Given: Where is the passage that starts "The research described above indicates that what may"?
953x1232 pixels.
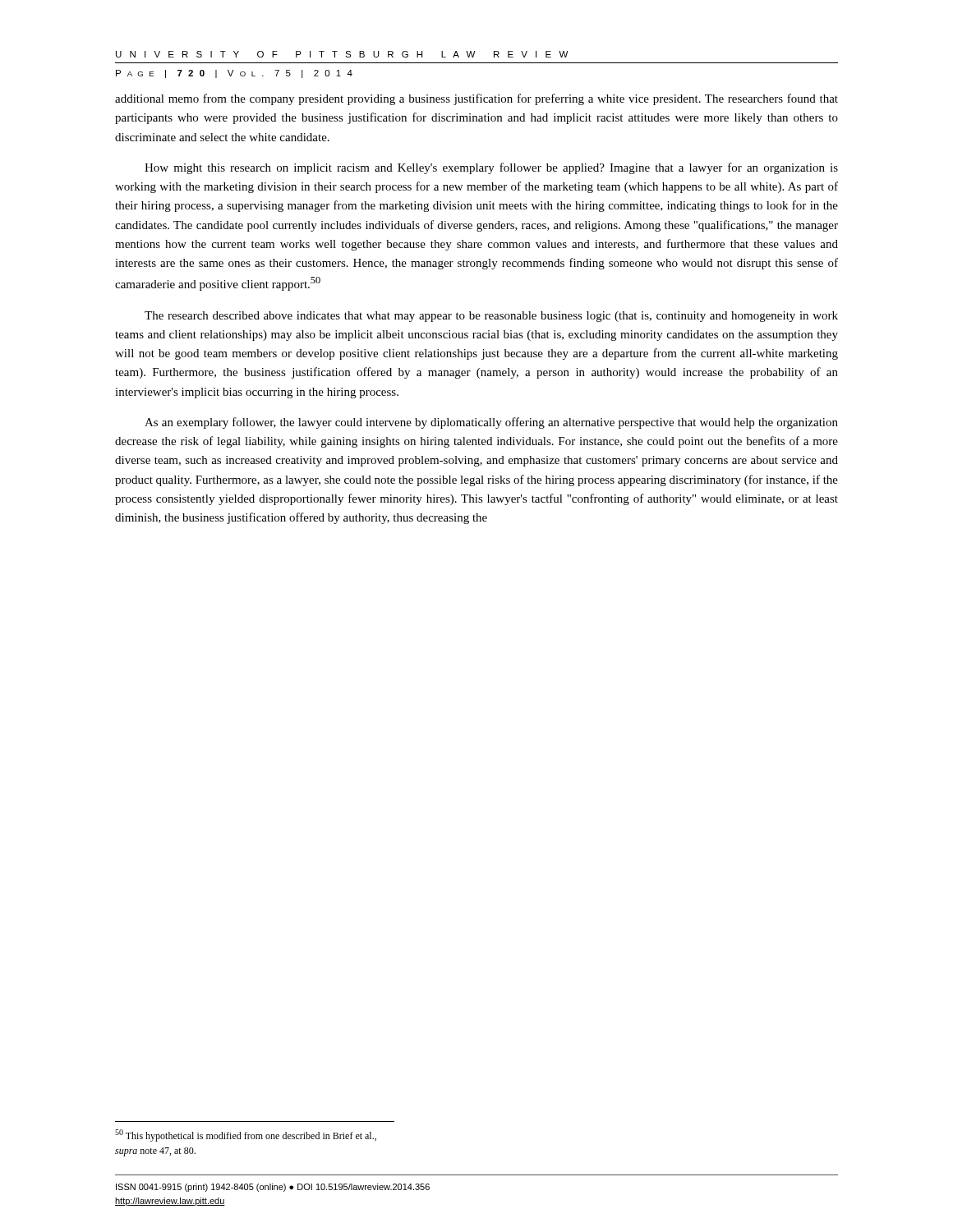Looking at the screenshot, I should pyautogui.click(x=476, y=354).
